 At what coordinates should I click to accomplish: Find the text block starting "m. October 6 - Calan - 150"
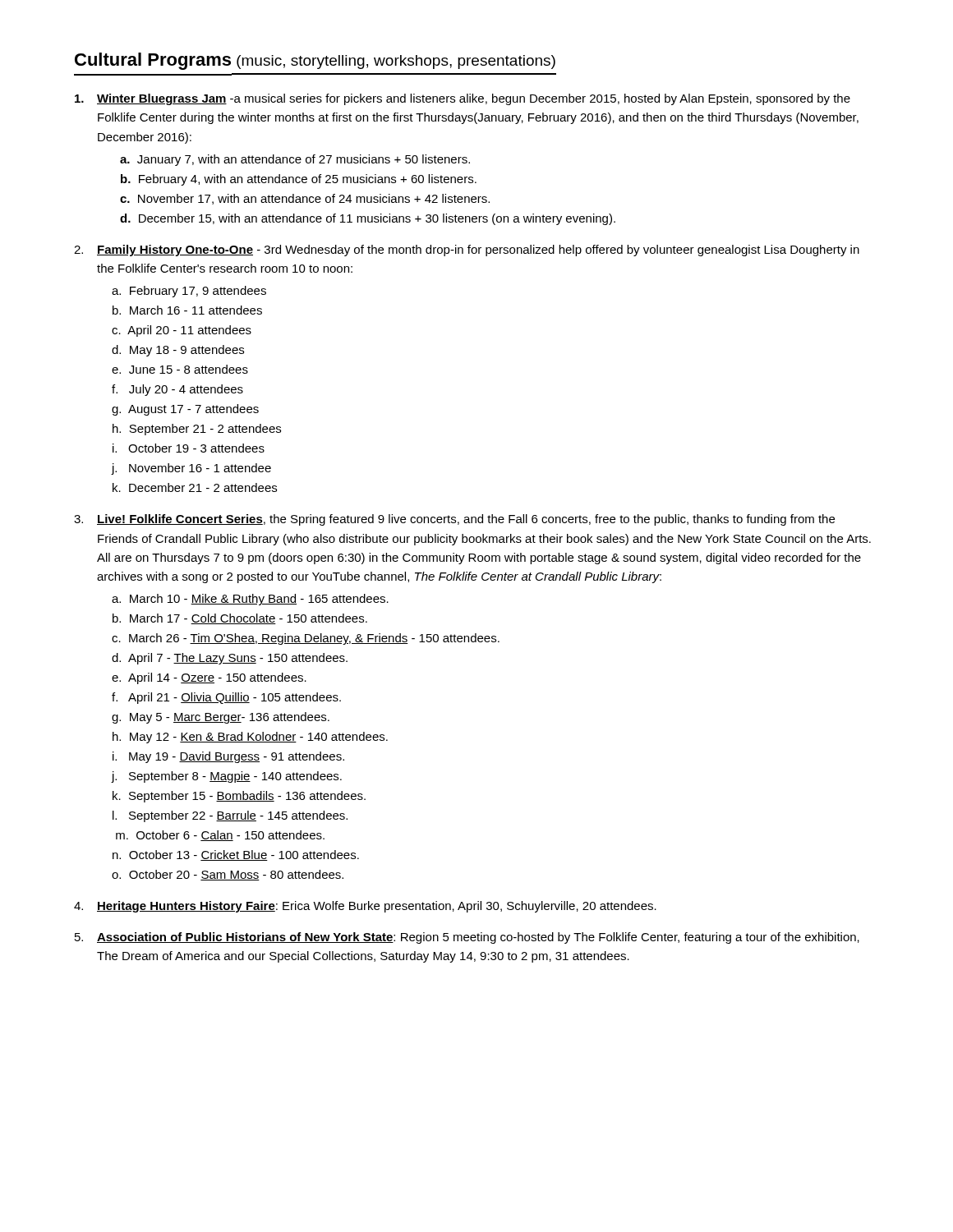tap(219, 835)
